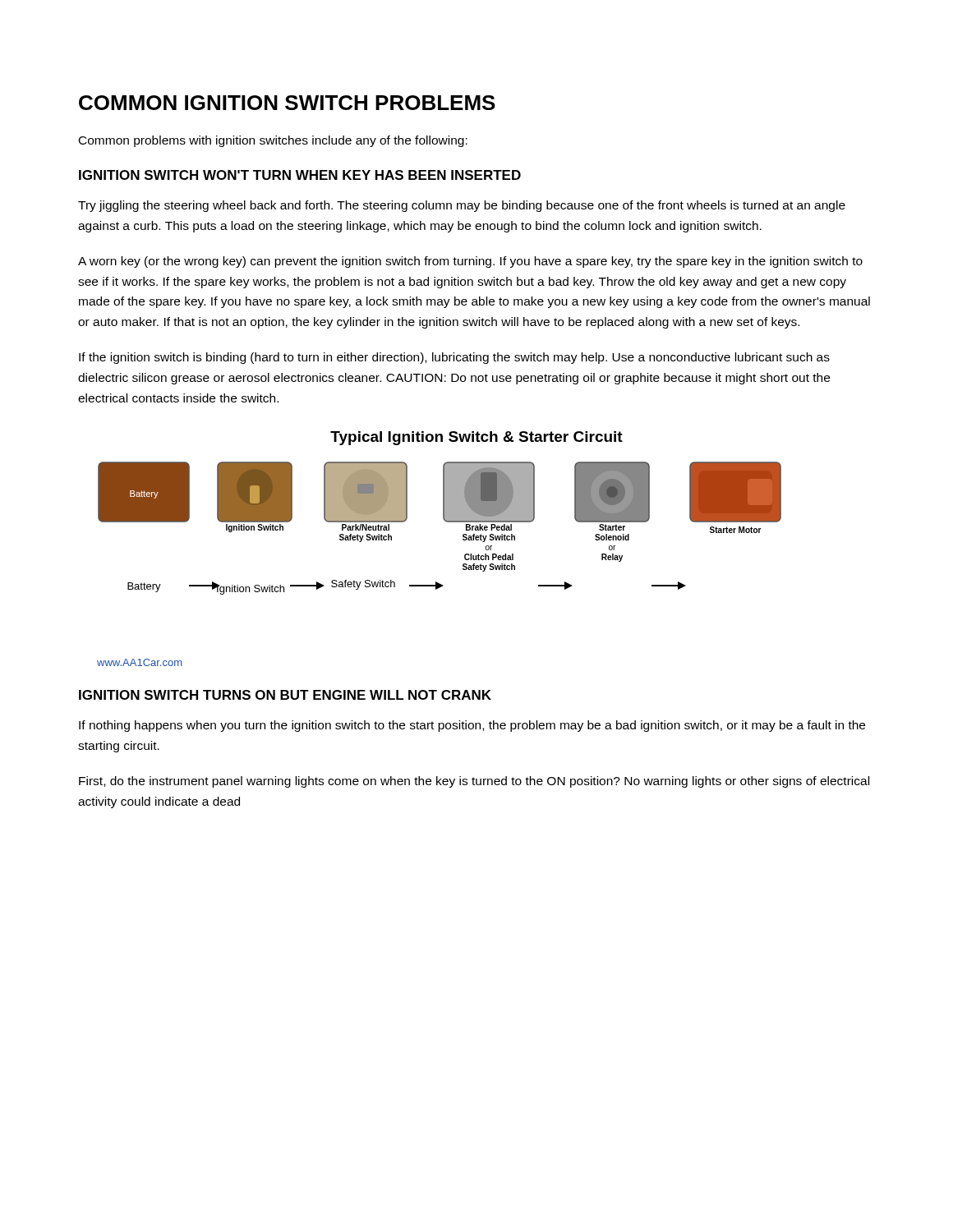Locate the section header that says "IGNITION SWITCH TURNS ON BUT ENGINE WILL"

coord(285,696)
